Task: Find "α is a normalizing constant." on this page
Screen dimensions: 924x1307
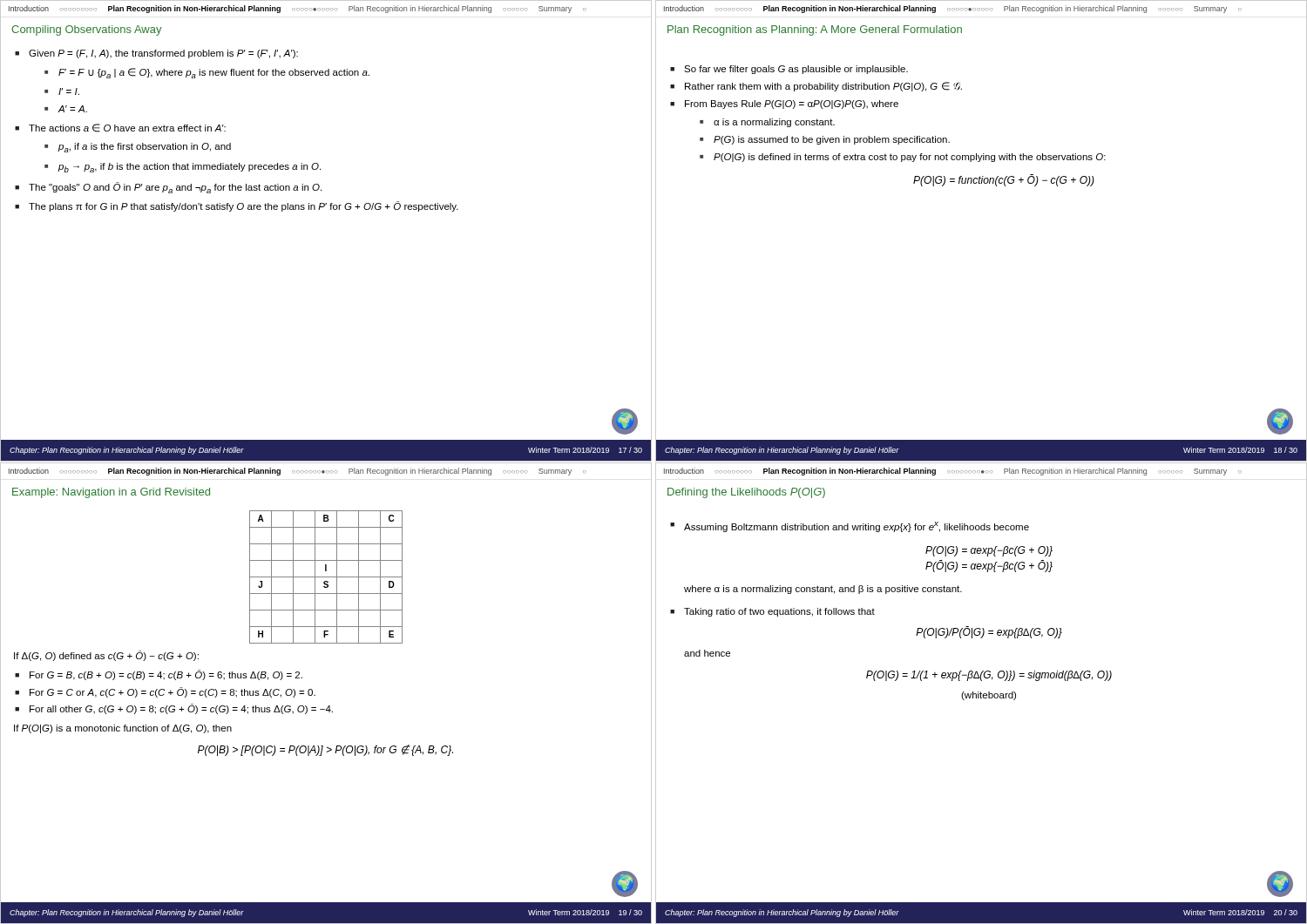Action: click(x=774, y=122)
